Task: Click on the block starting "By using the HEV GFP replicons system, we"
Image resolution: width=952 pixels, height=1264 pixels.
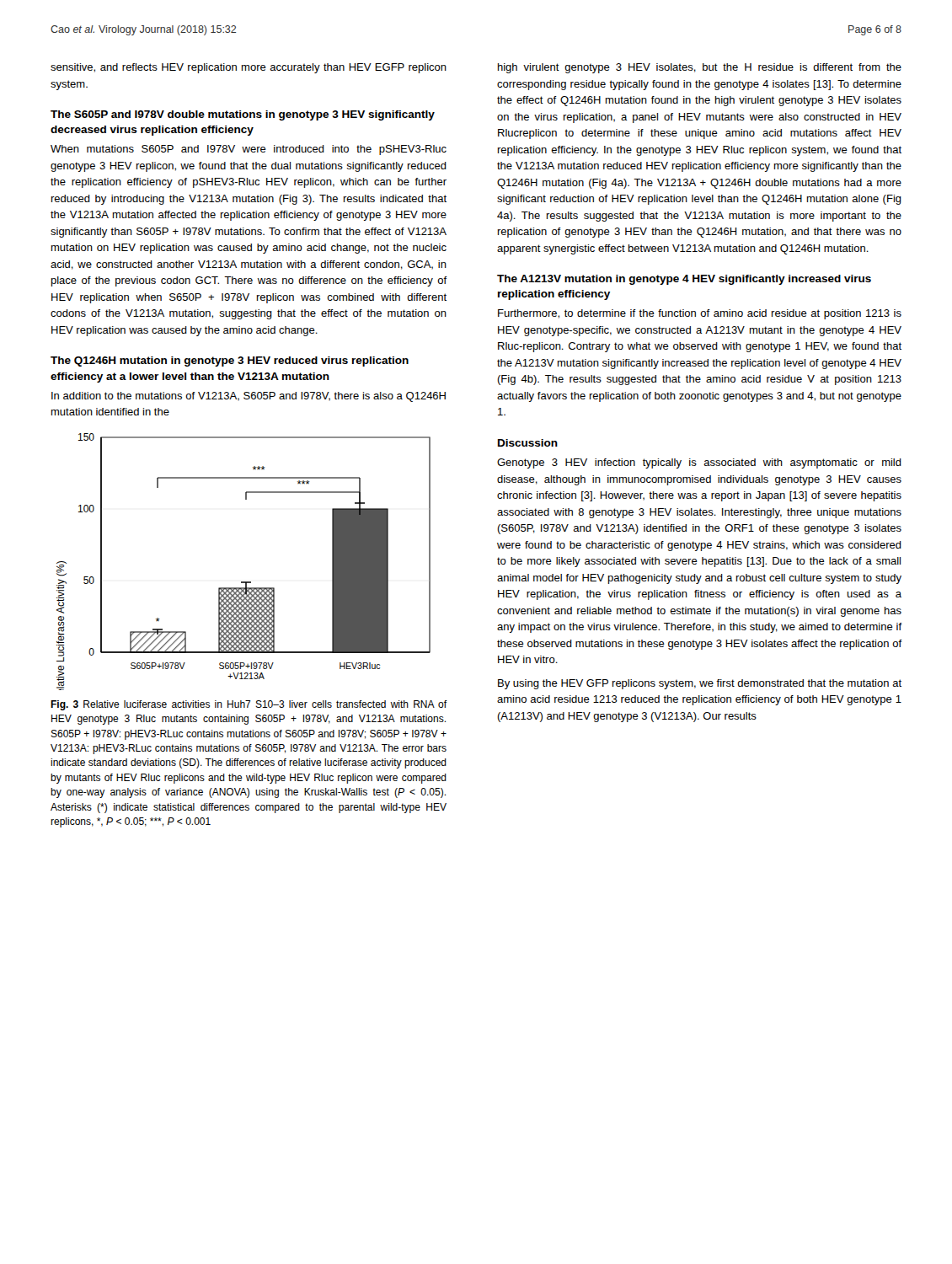Action: click(699, 699)
